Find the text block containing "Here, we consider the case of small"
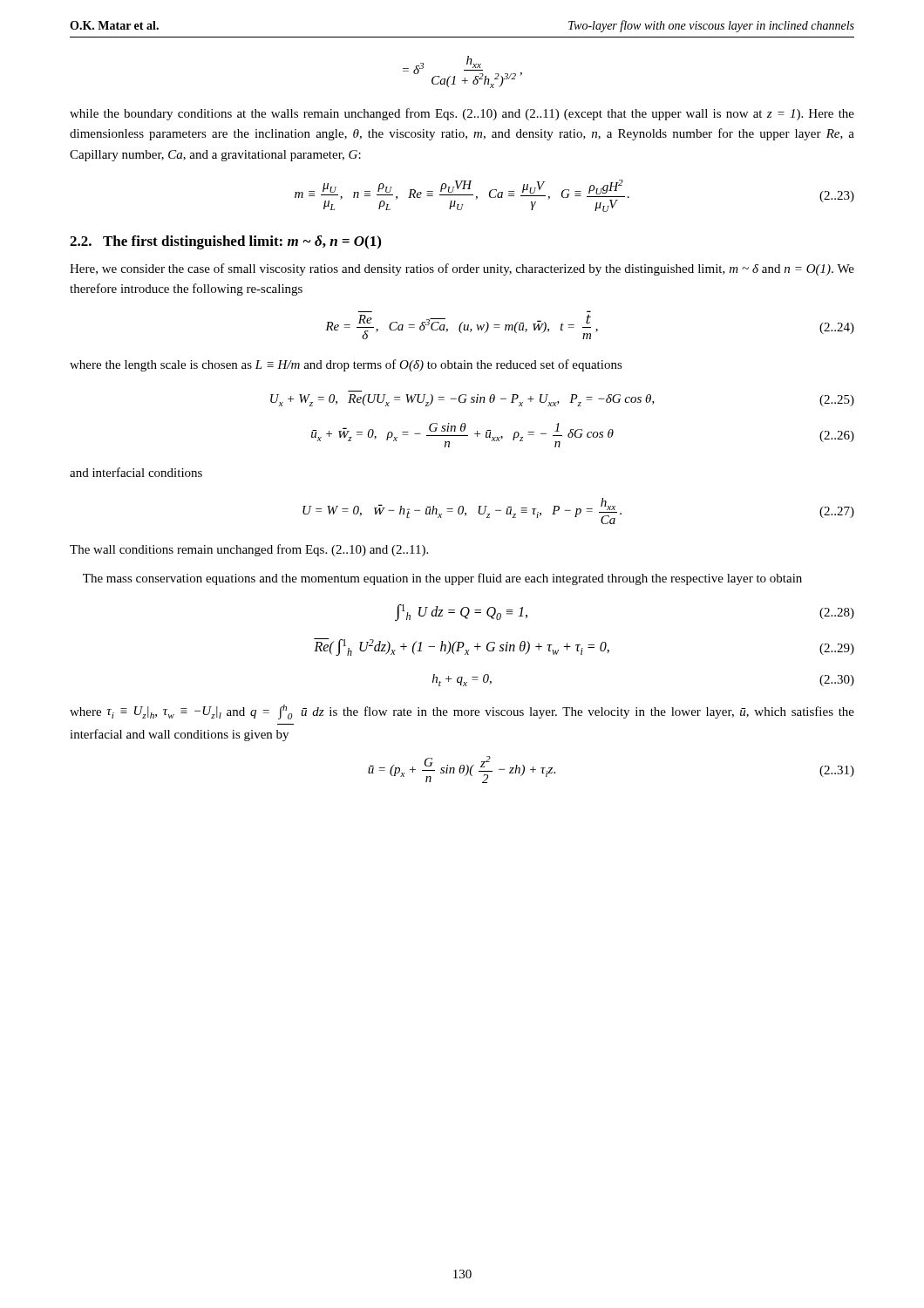This screenshot has height=1308, width=924. tap(462, 278)
